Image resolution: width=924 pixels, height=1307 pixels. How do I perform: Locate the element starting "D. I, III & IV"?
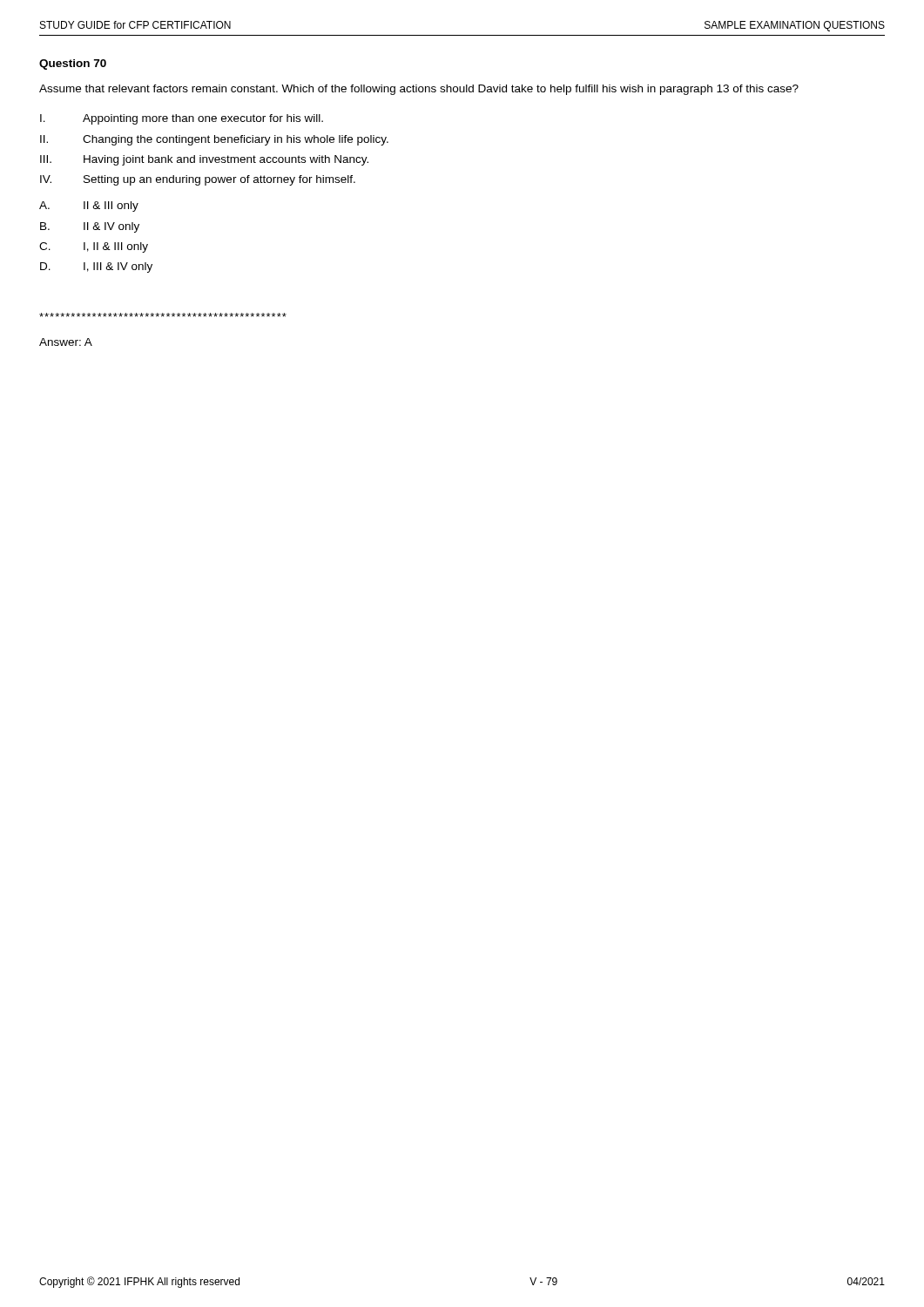(96, 267)
